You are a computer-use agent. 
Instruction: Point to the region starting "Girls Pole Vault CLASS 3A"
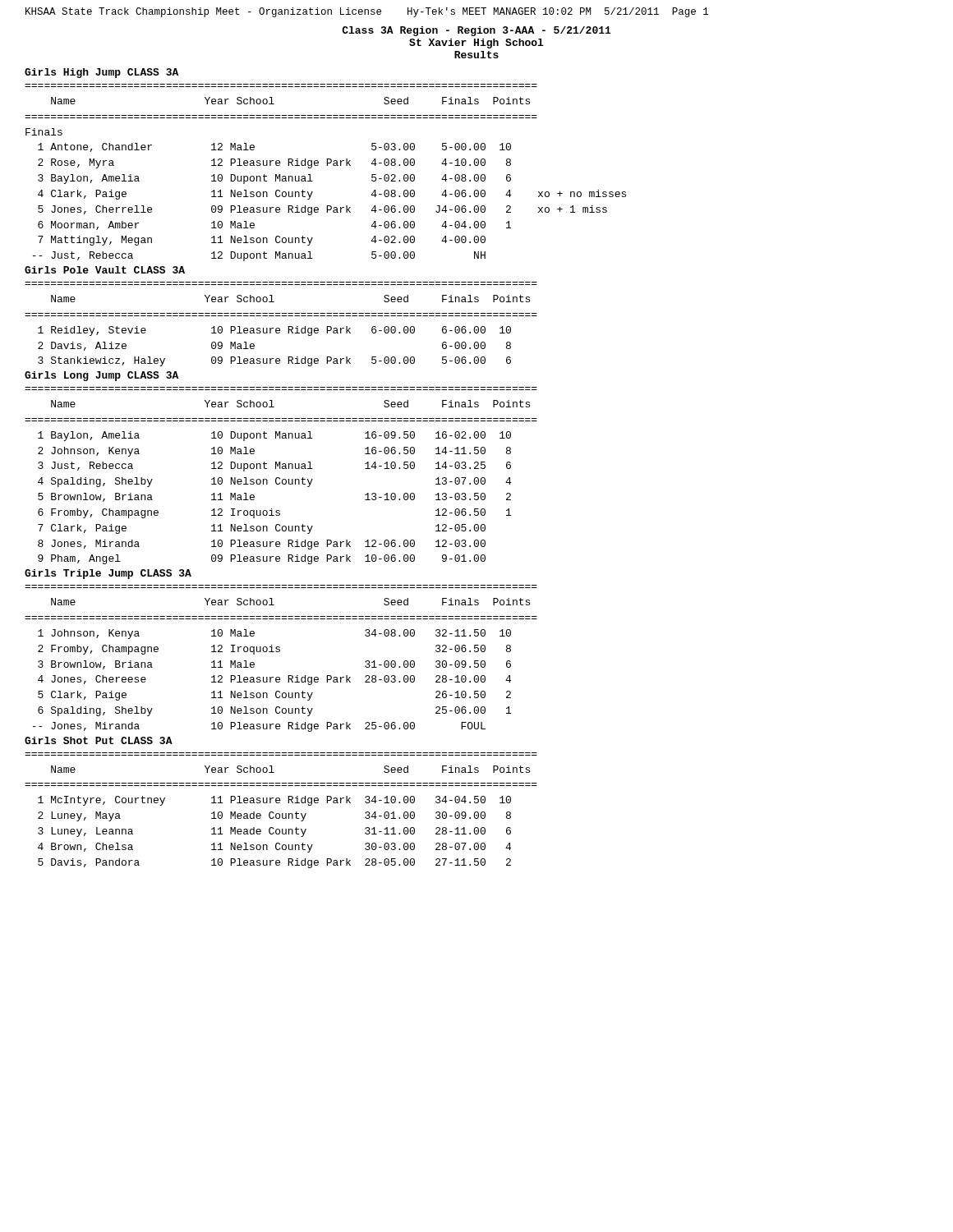tap(105, 271)
